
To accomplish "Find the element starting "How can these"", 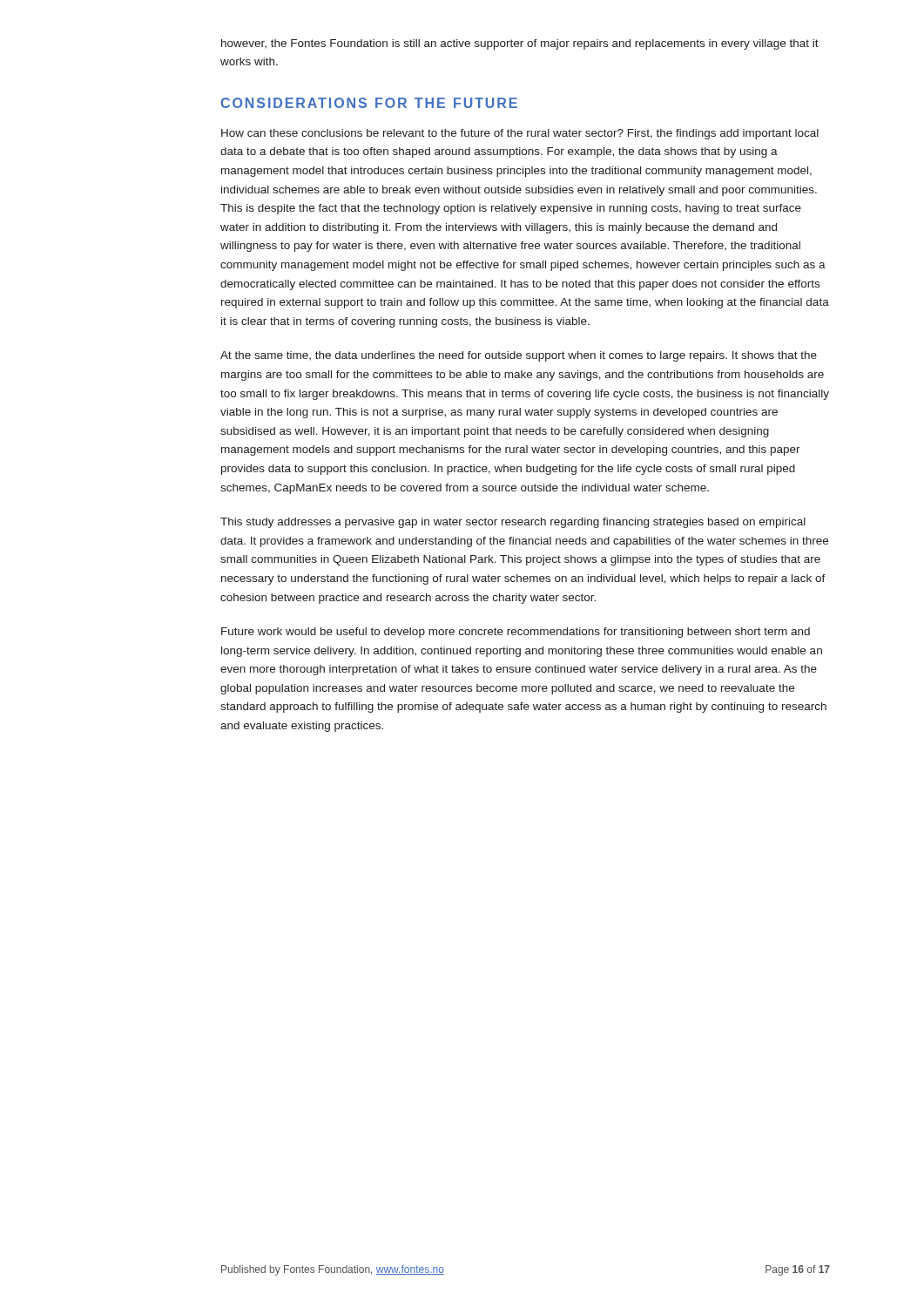I will tap(525, 227).
